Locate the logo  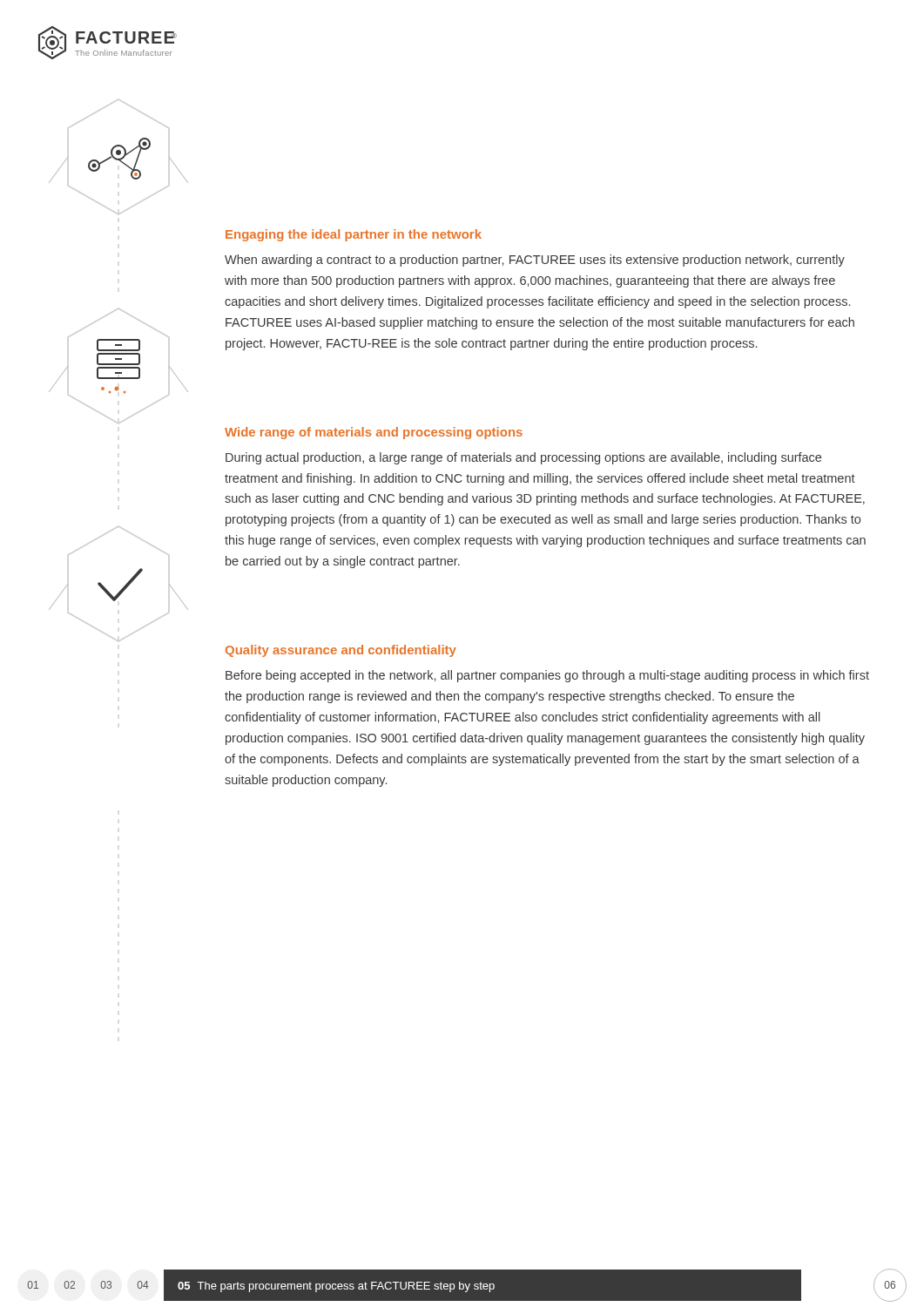110,49
